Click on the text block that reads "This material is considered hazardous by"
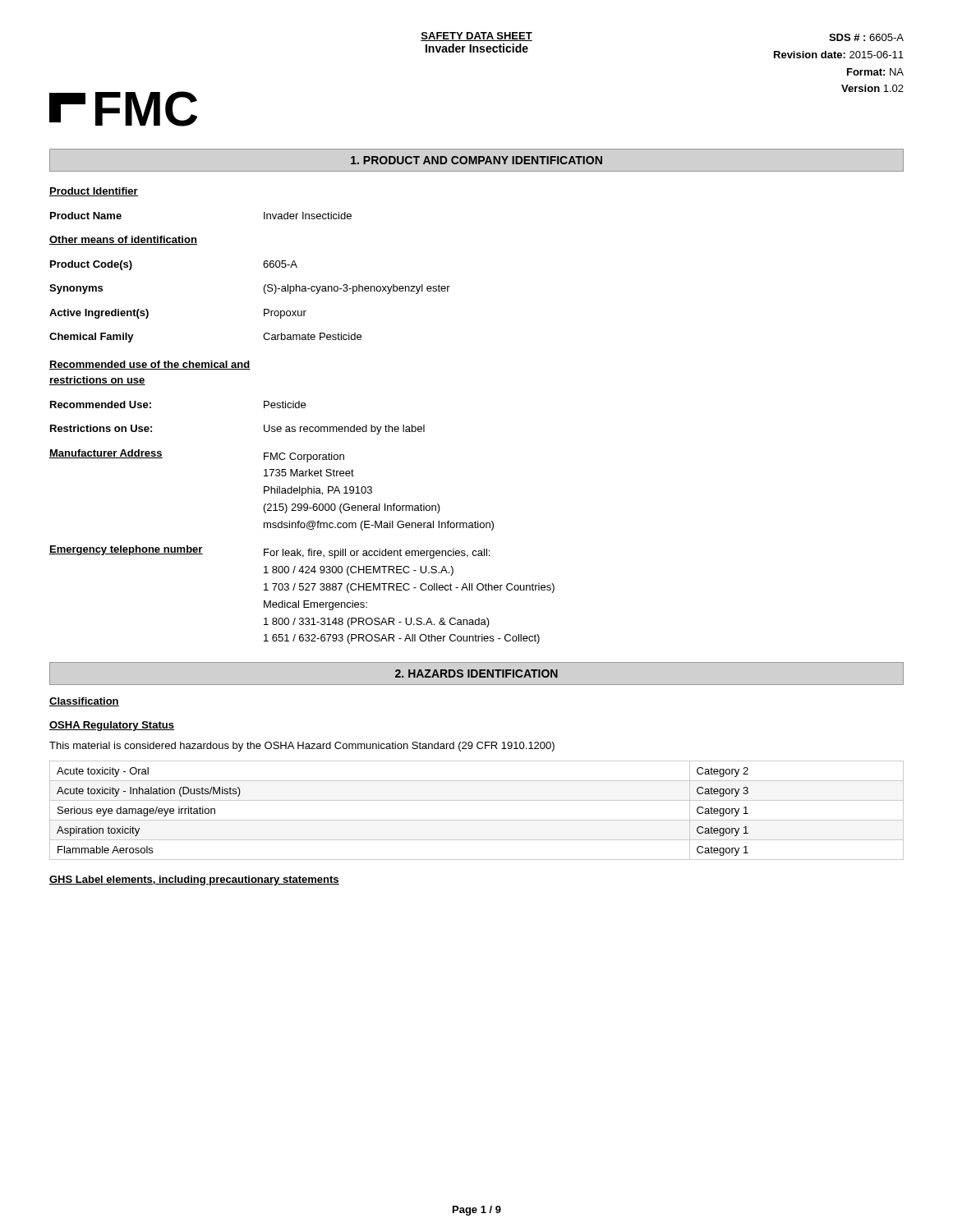This screenshot has height=1232, width=953. pos(302,746)
